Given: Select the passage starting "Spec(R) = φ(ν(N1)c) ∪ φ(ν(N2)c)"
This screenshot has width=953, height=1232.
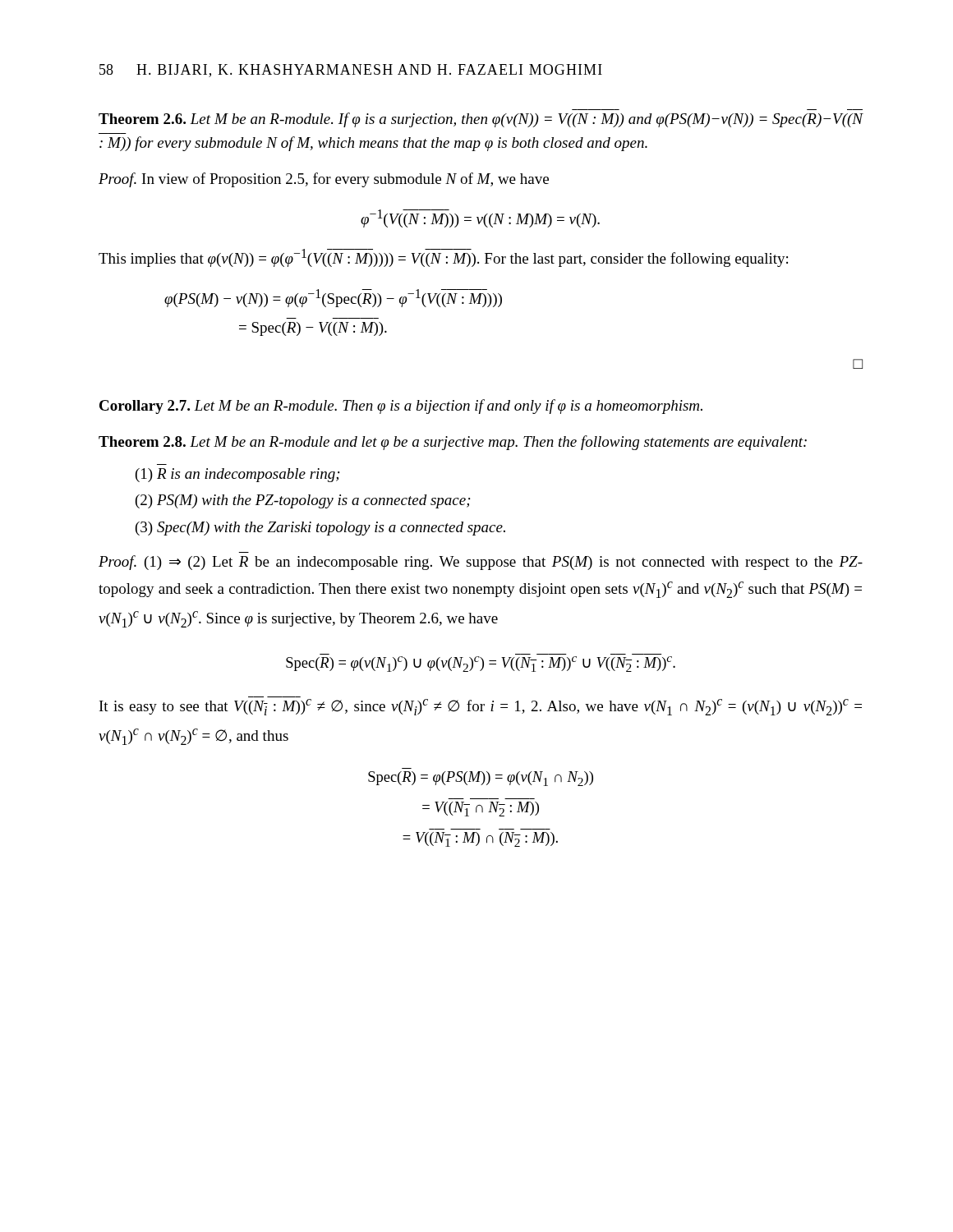Looking at the screenshot, I should [x=481, y=662].
